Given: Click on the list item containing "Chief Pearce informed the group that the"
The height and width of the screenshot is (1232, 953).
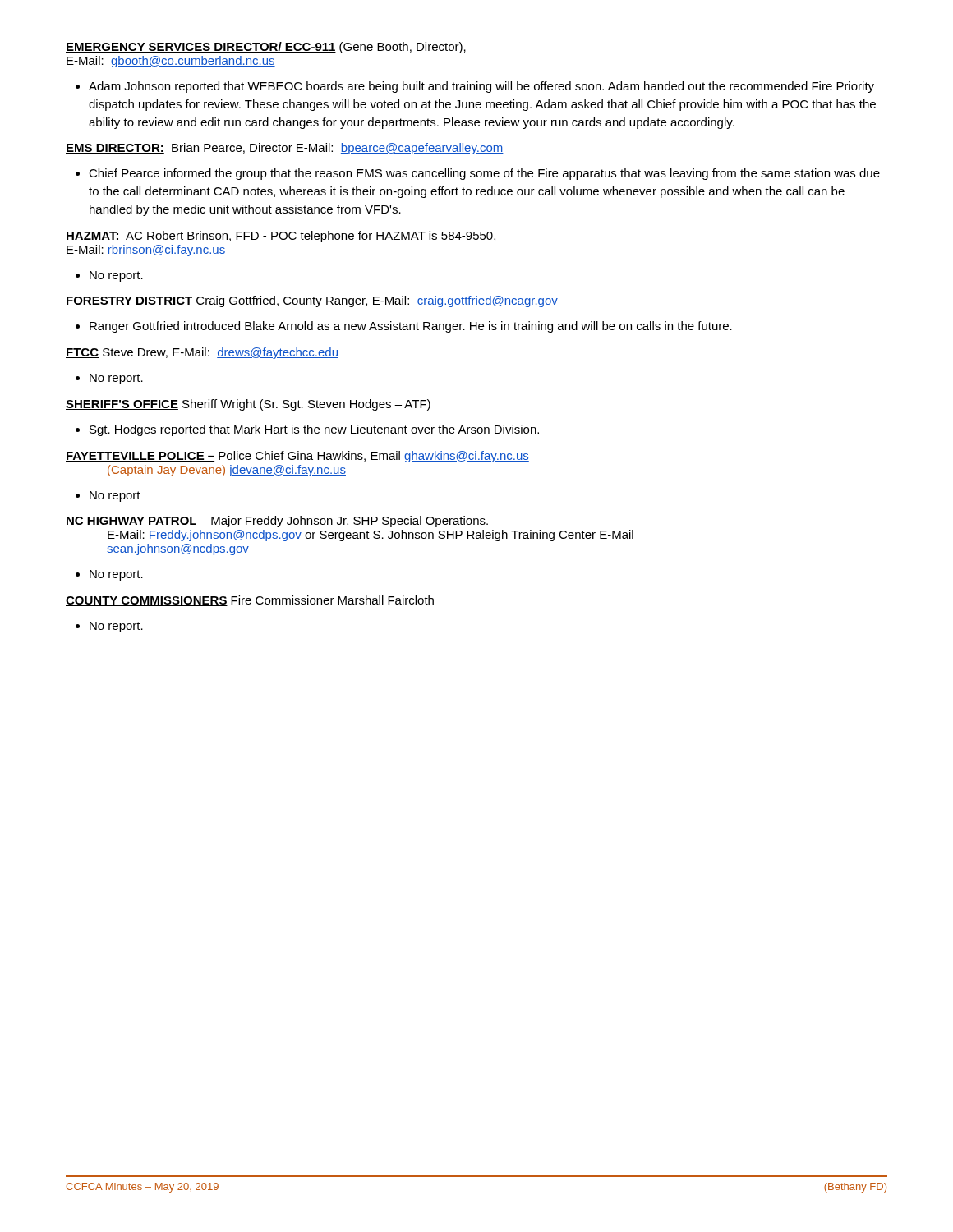Looking at the screenshot, I should (x=476, y=191).
